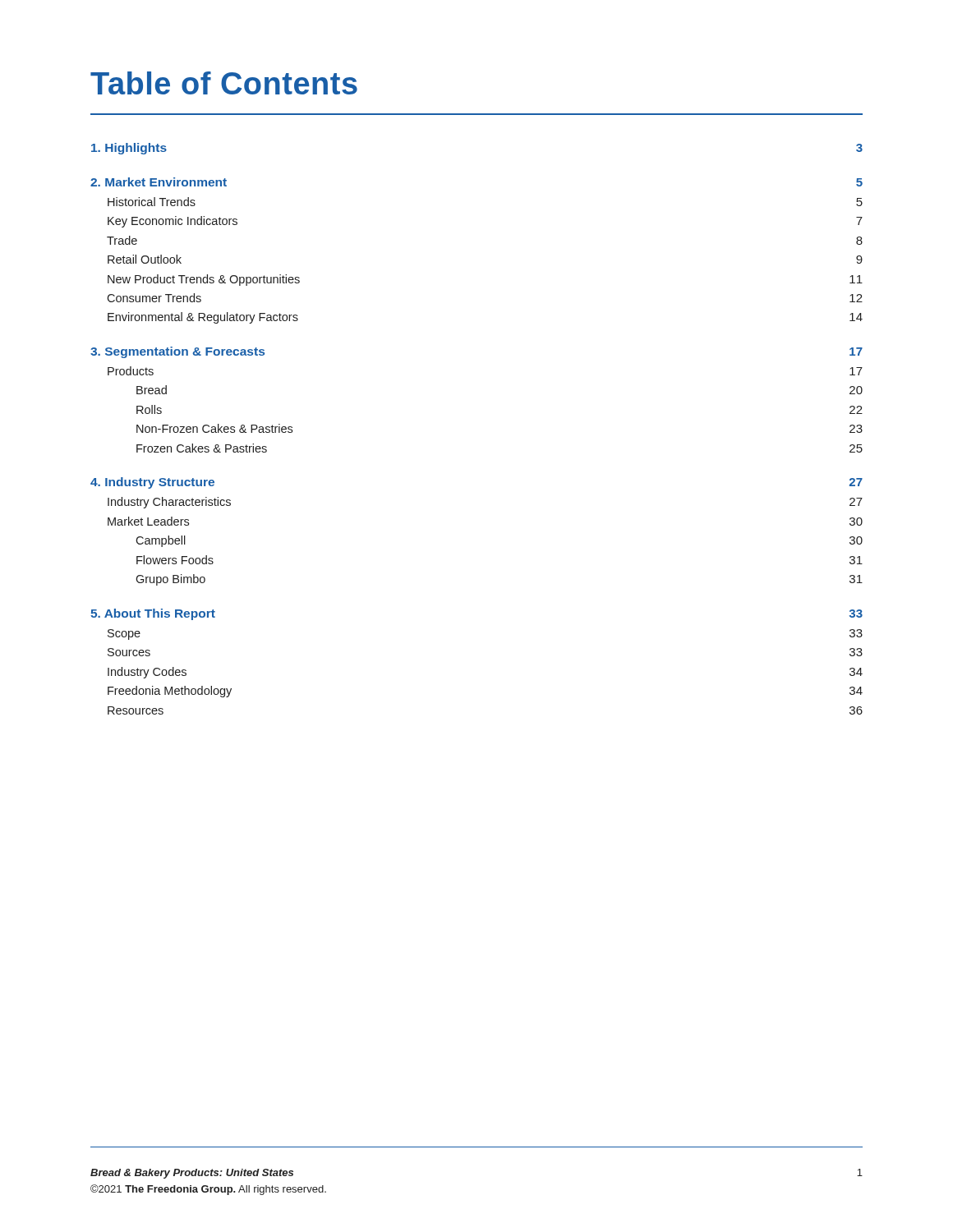Screen dimensions: 1232x953
Task: Select the list item with the text "Market Leaders 30"
Action: pyautogui.click(x=148, y=521)
